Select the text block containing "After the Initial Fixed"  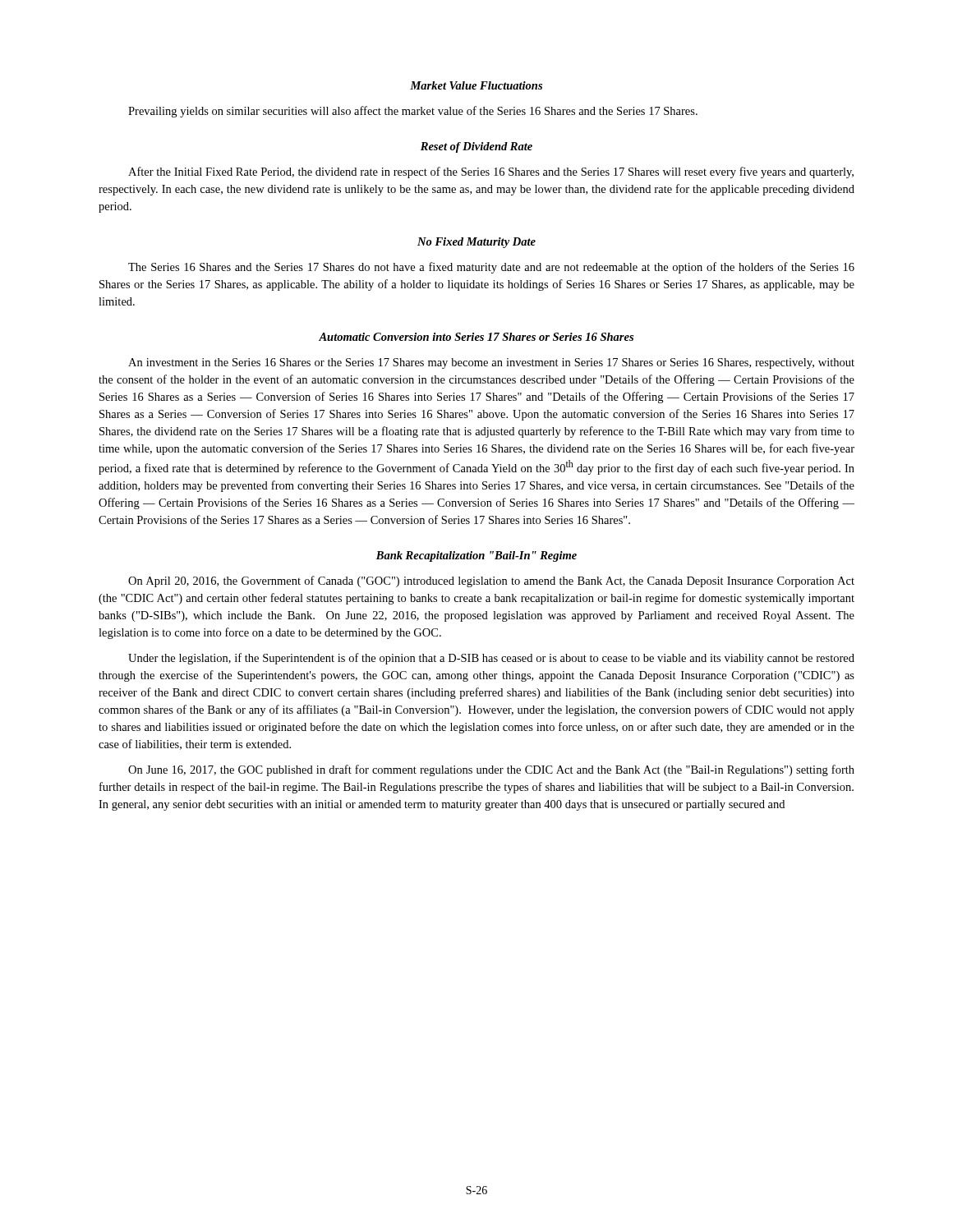[x=476, y=189]
